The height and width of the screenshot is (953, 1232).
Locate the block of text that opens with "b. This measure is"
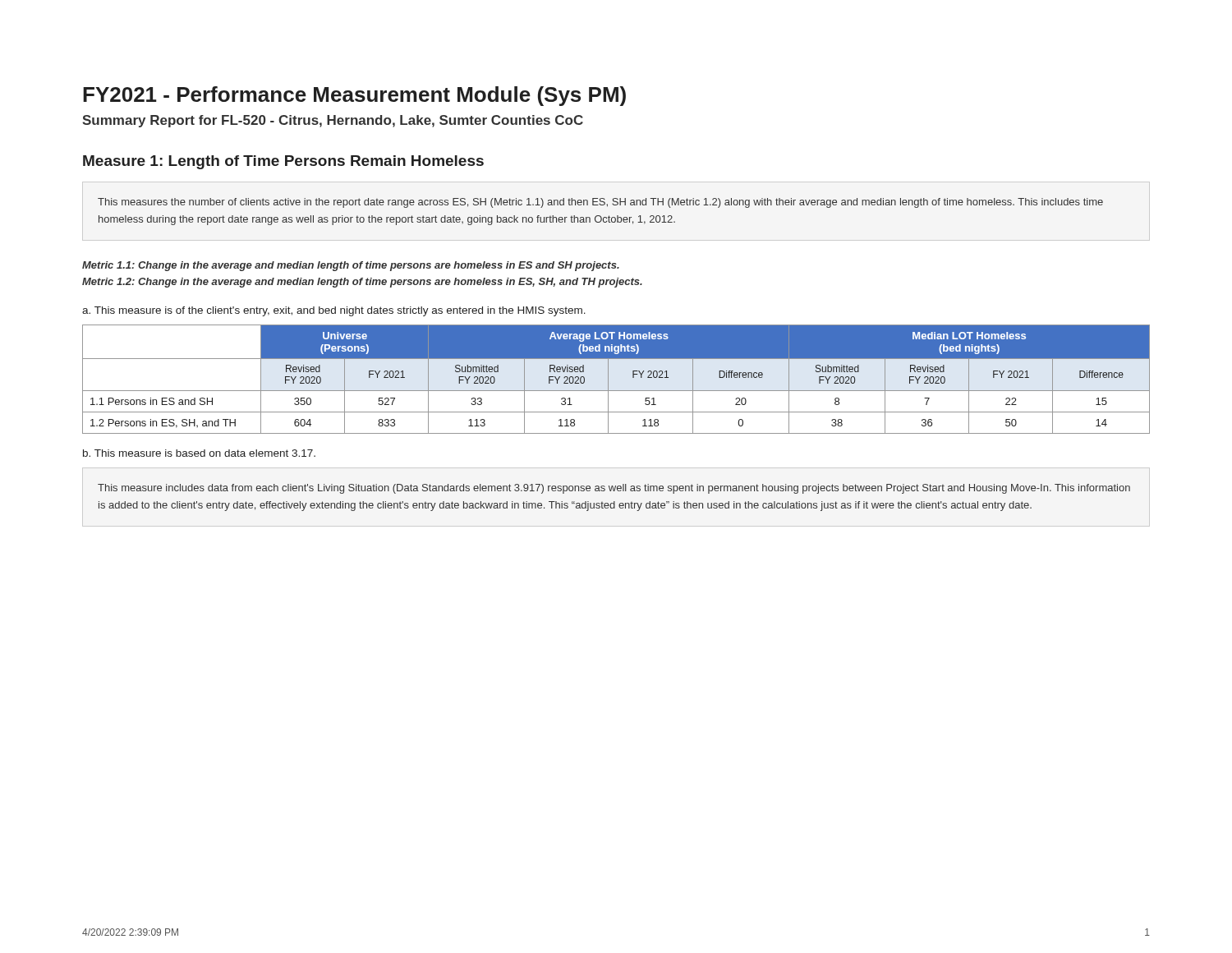[199, 453]
